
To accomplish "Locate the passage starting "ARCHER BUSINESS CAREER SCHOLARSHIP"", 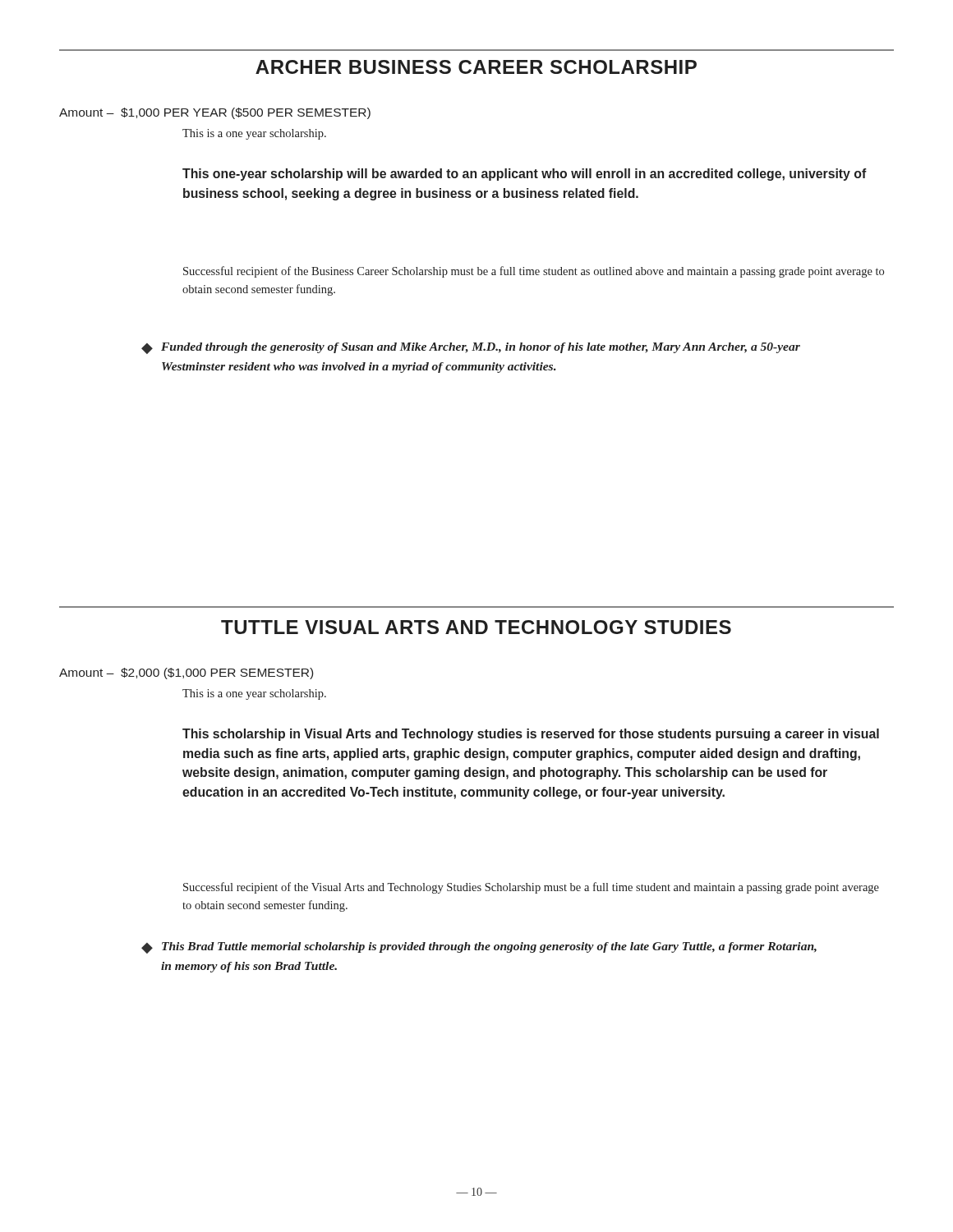I will click(476, 67).
